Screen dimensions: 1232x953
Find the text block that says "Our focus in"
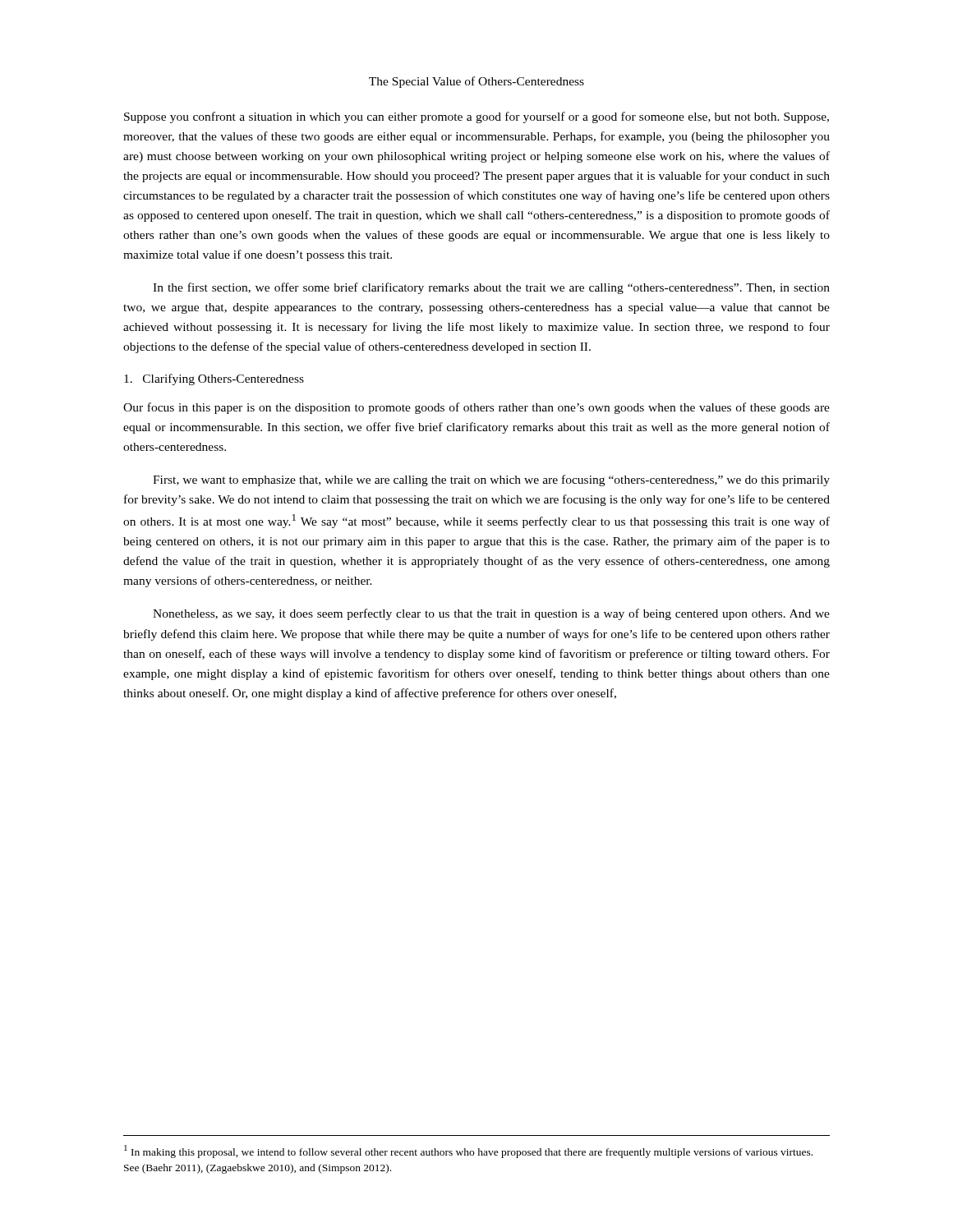click(x=476, y=427)
